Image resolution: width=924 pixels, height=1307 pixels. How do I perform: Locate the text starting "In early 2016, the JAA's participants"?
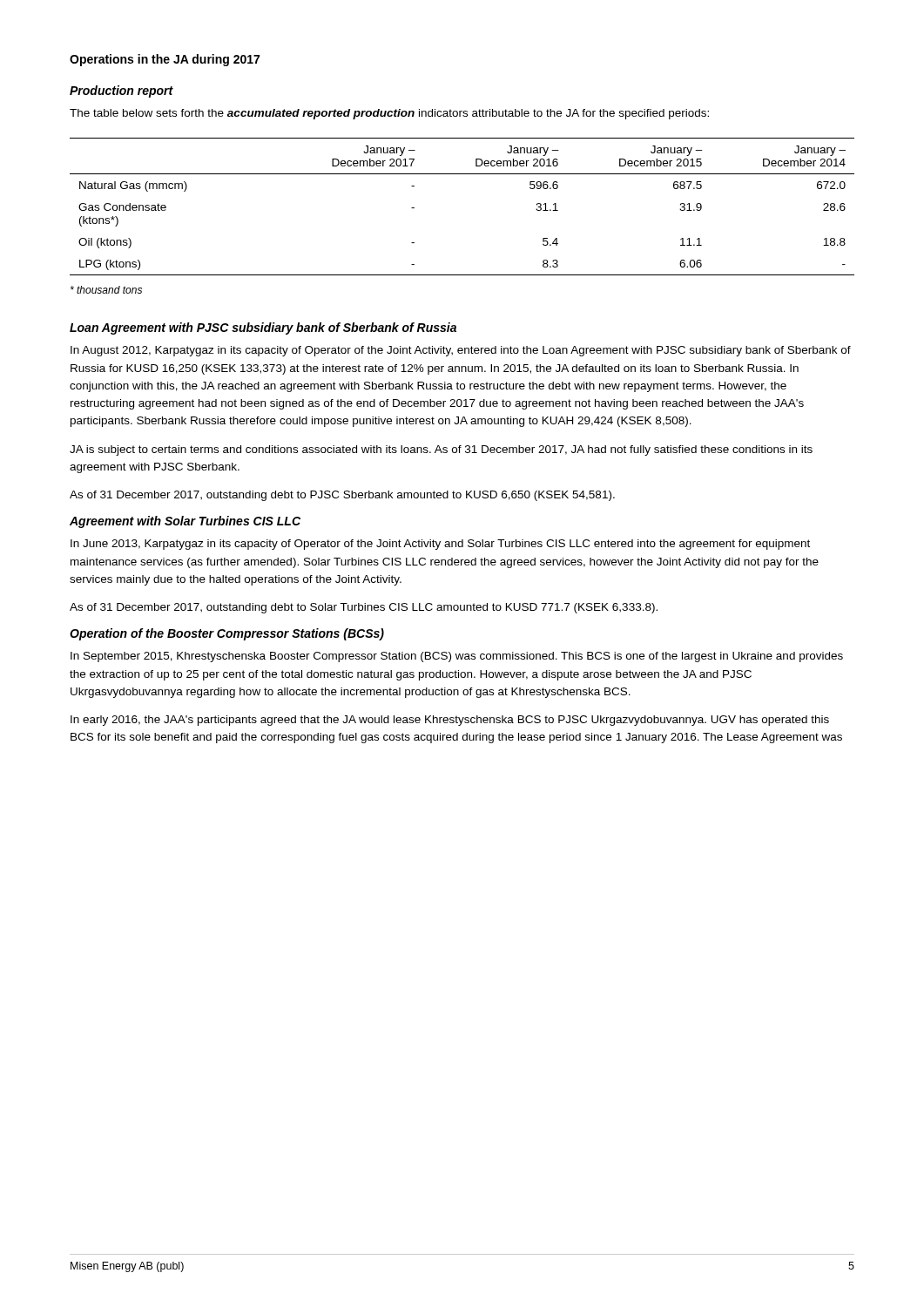point(456,728)
